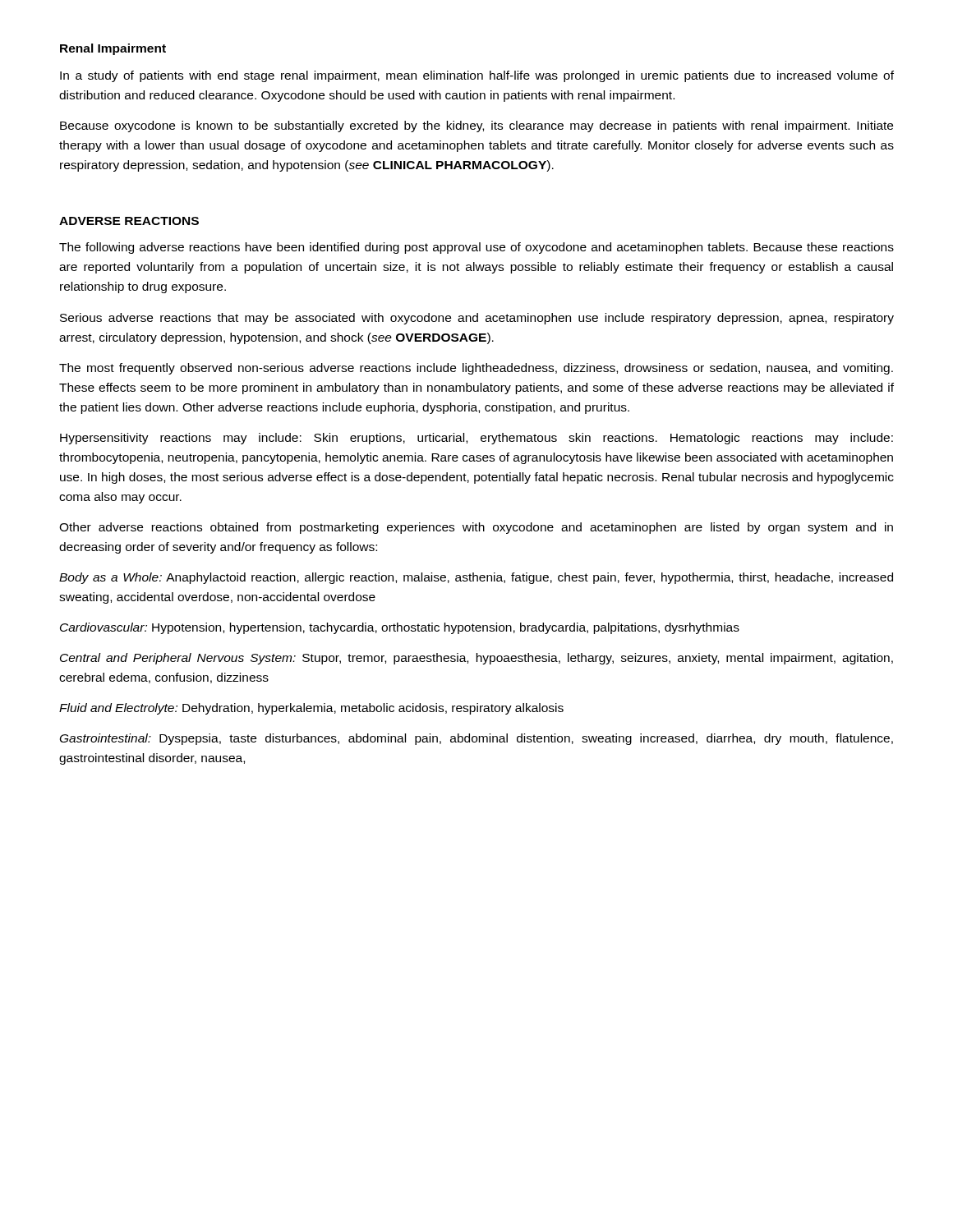Screen dimensions: 1232x953
Task: Select the section header that reads "Renal Impairment"
Action: pos(113,48)
